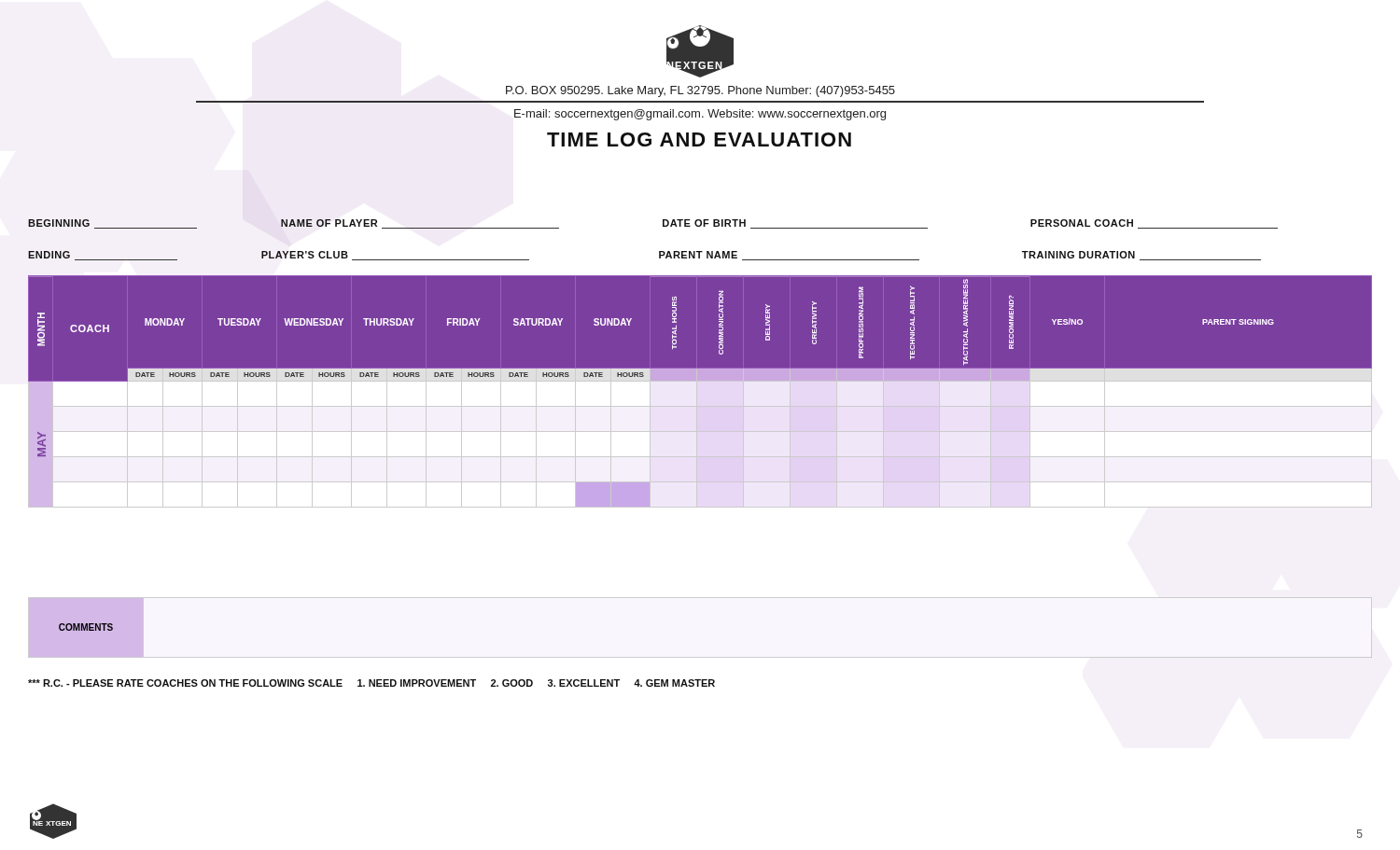Find "TIME LOG AND EVALUATION" on this page
This screenshot has width=1400, height=850.
[x=700, y=139]
